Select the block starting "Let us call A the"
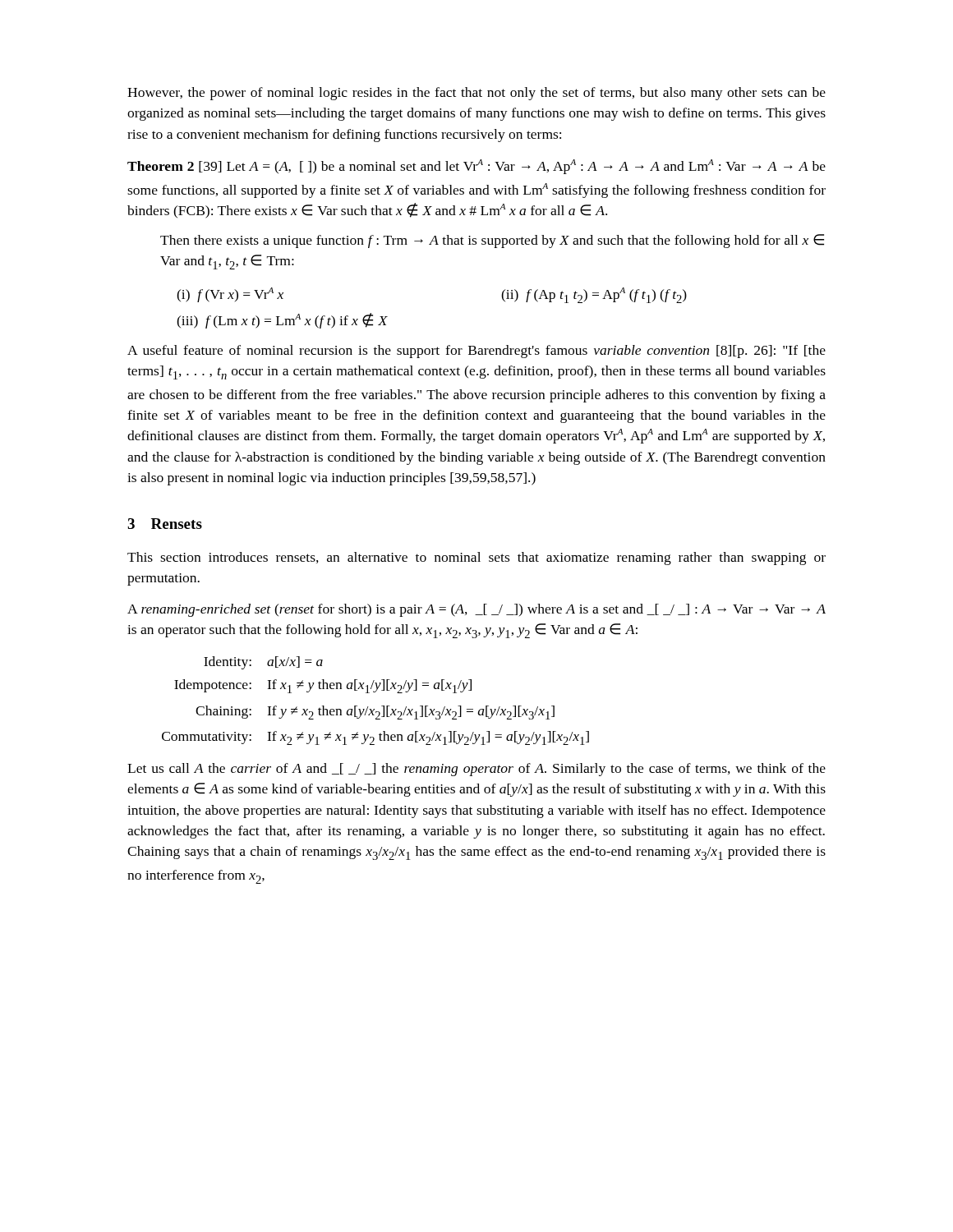Image resolution: width=953 pixels, height=1232 pixels. [476, 823]
